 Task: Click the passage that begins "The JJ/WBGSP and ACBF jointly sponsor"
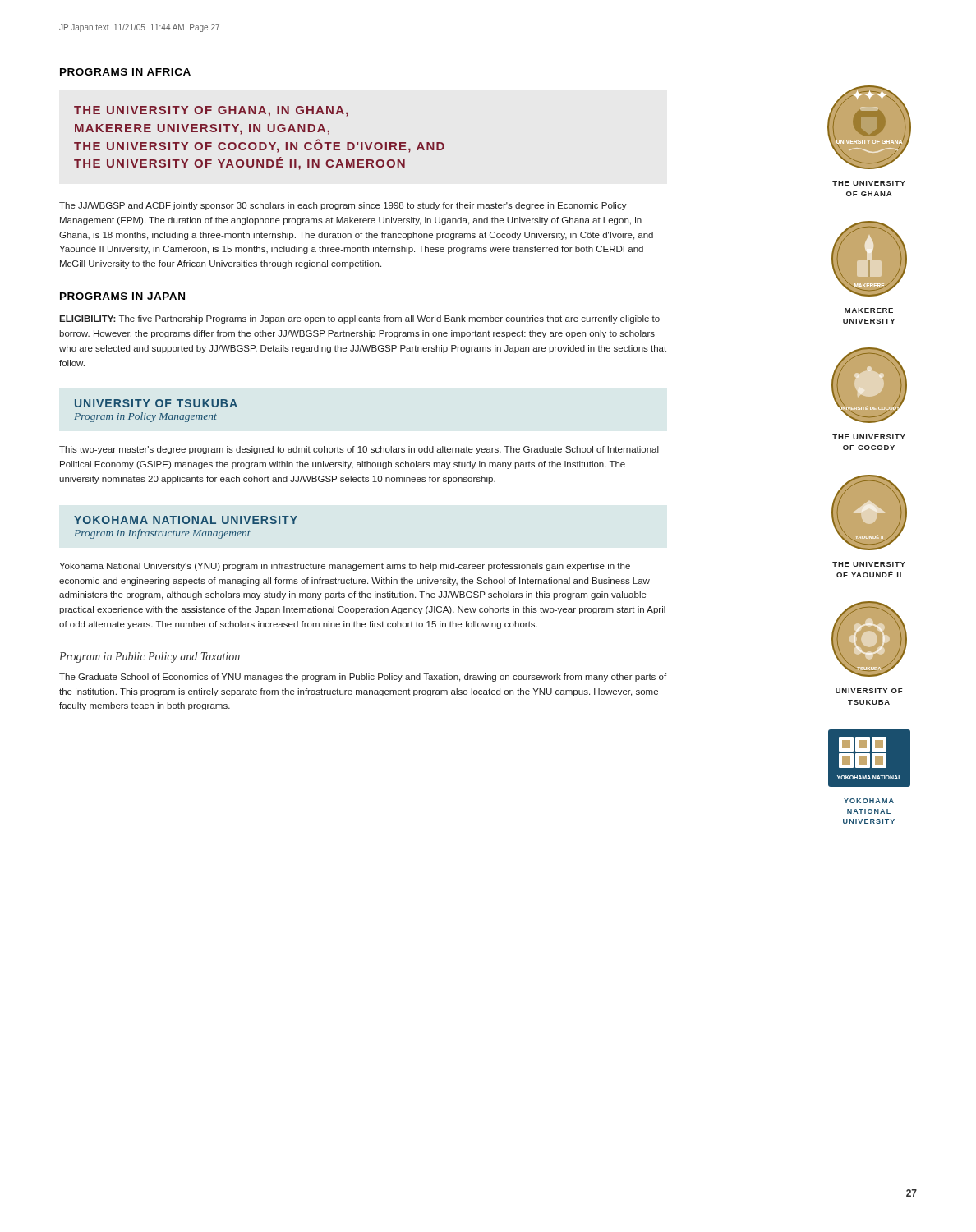tap(356, 235)
